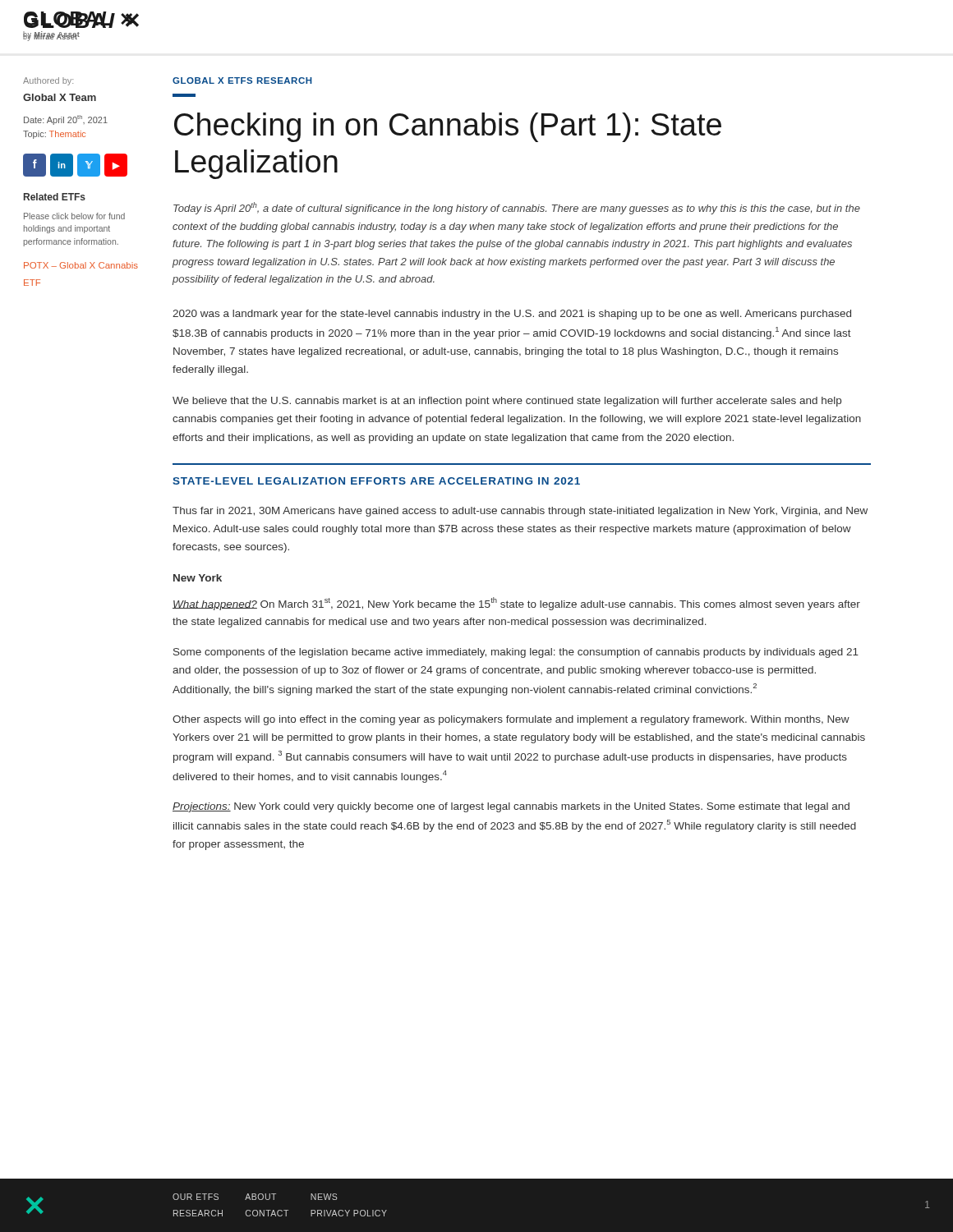This screenshot has width=953, height=1232.
Task: Locate a illustration
Action: pyautogui.click(x=89, y=165)
